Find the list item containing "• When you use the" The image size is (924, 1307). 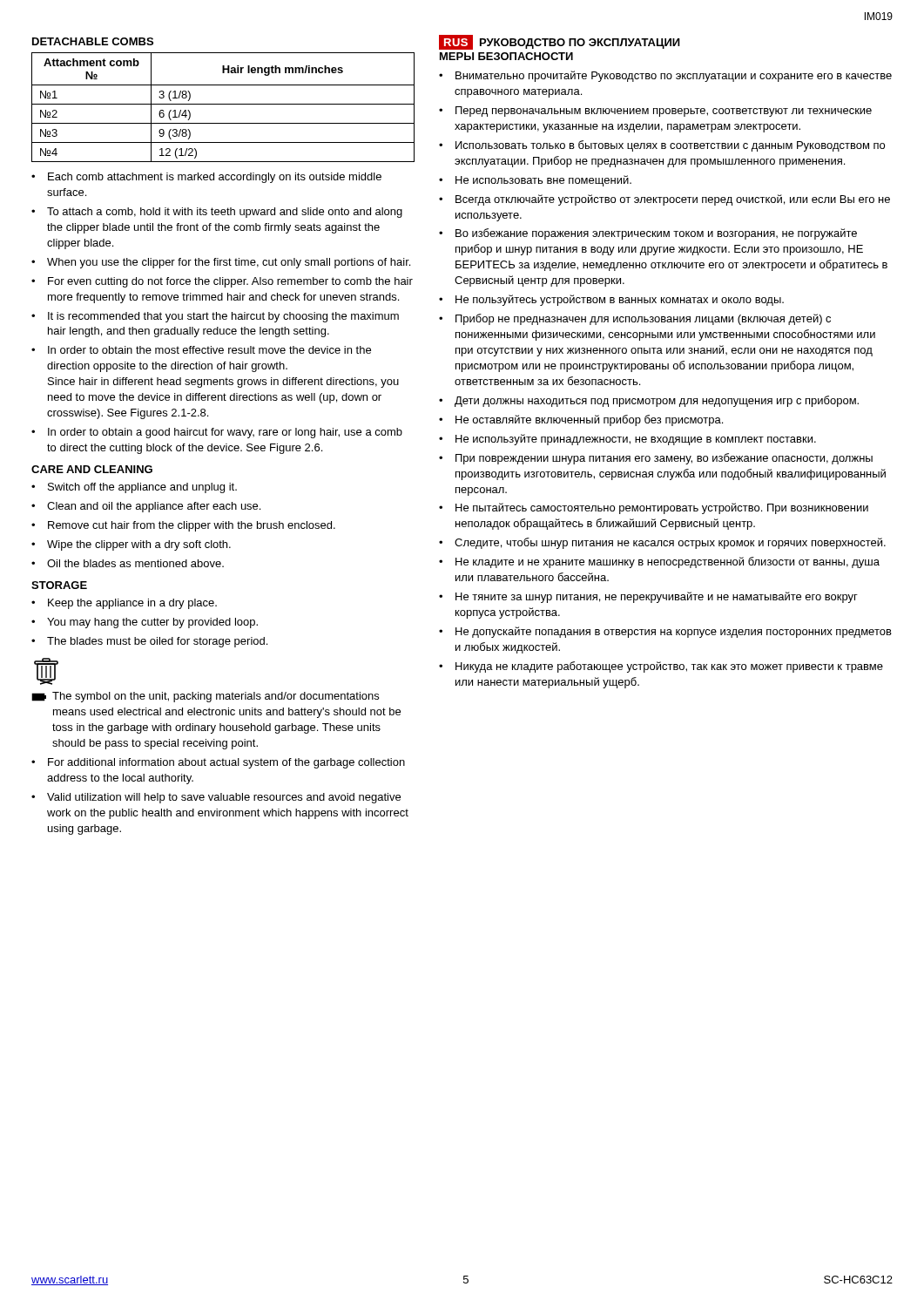pos(223,262)
